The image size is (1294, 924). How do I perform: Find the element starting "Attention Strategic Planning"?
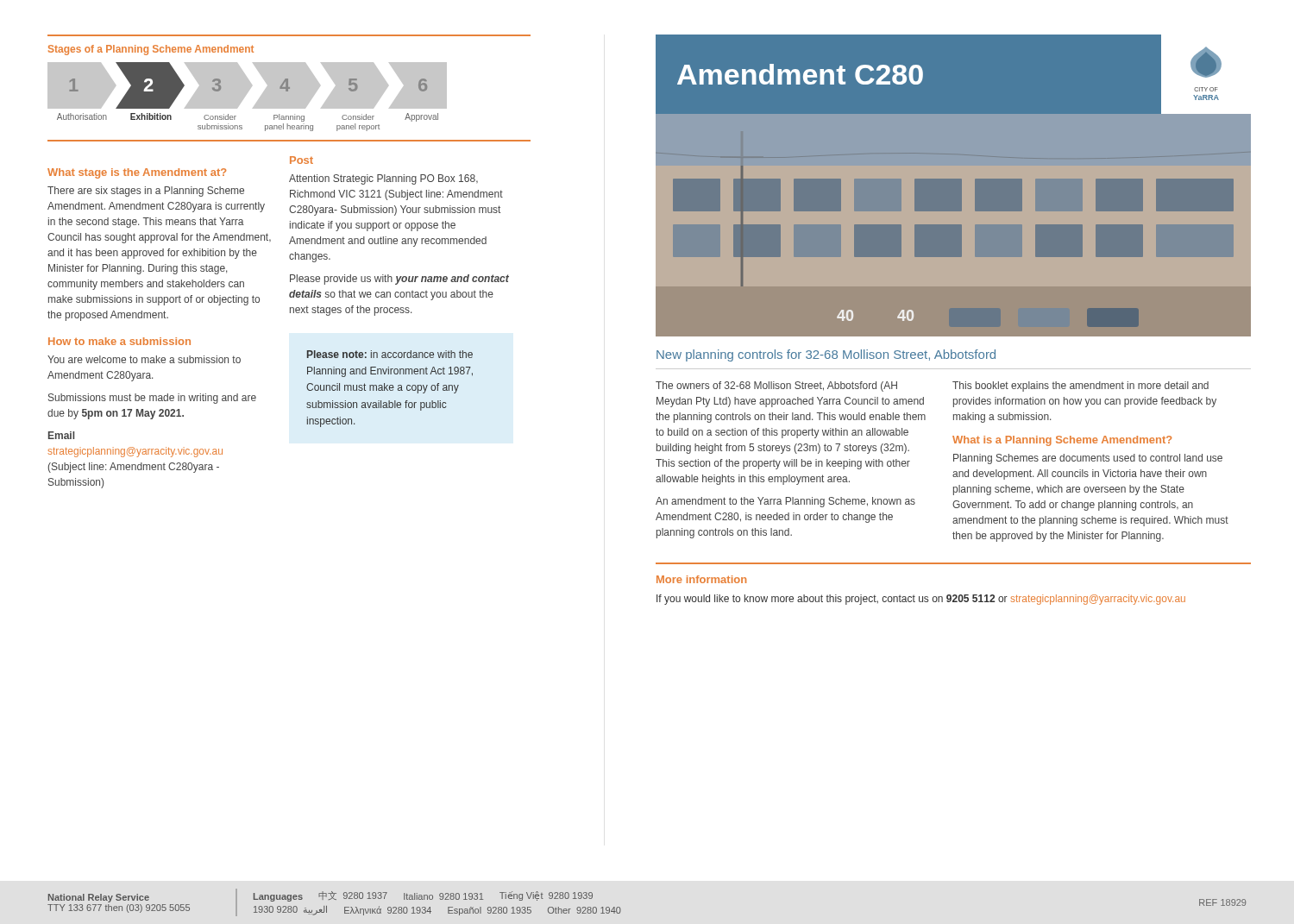coord(396,217)
